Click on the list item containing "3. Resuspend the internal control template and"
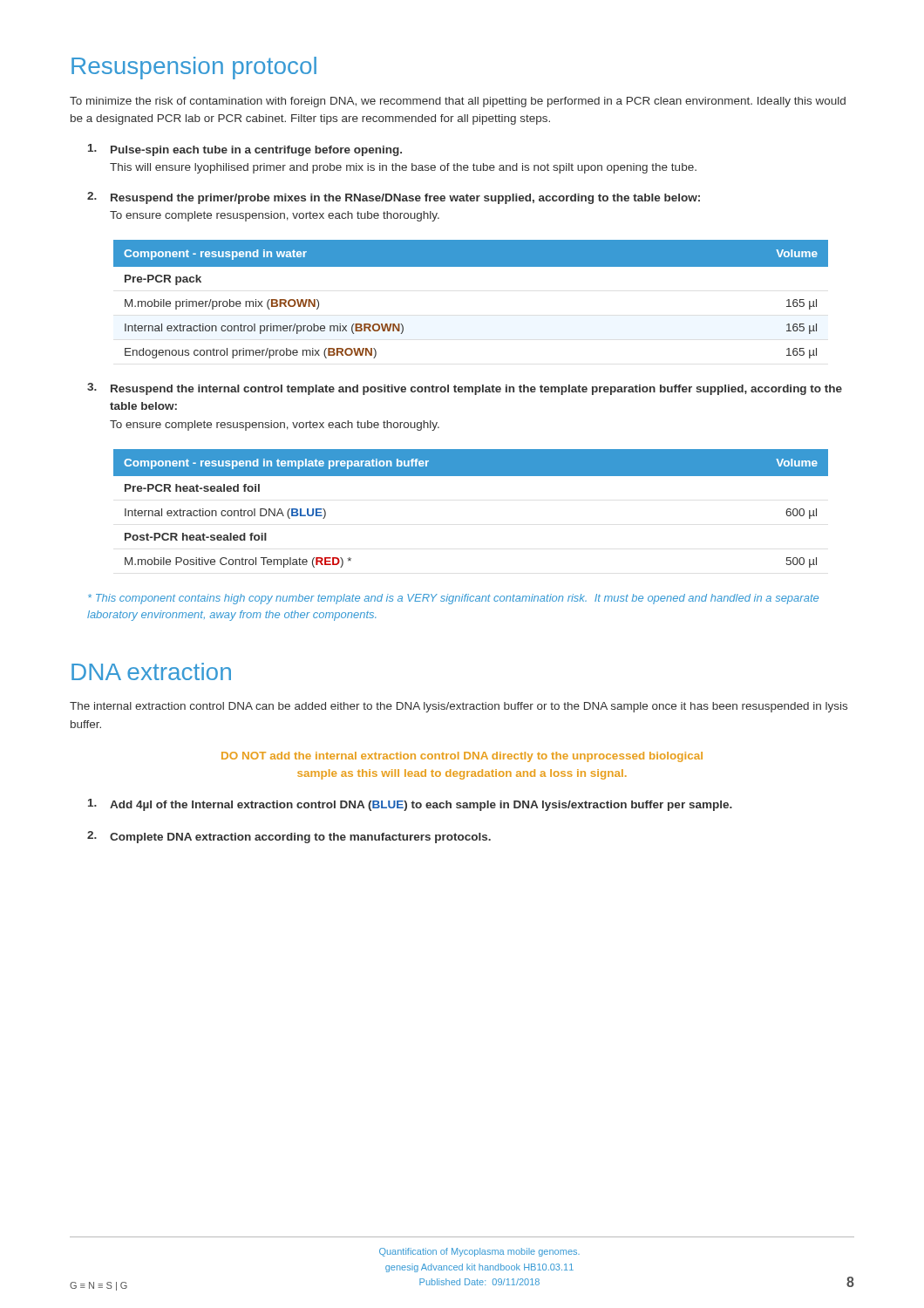The height and width of the screenshot is (1308, 924). (x=465, y=389)
